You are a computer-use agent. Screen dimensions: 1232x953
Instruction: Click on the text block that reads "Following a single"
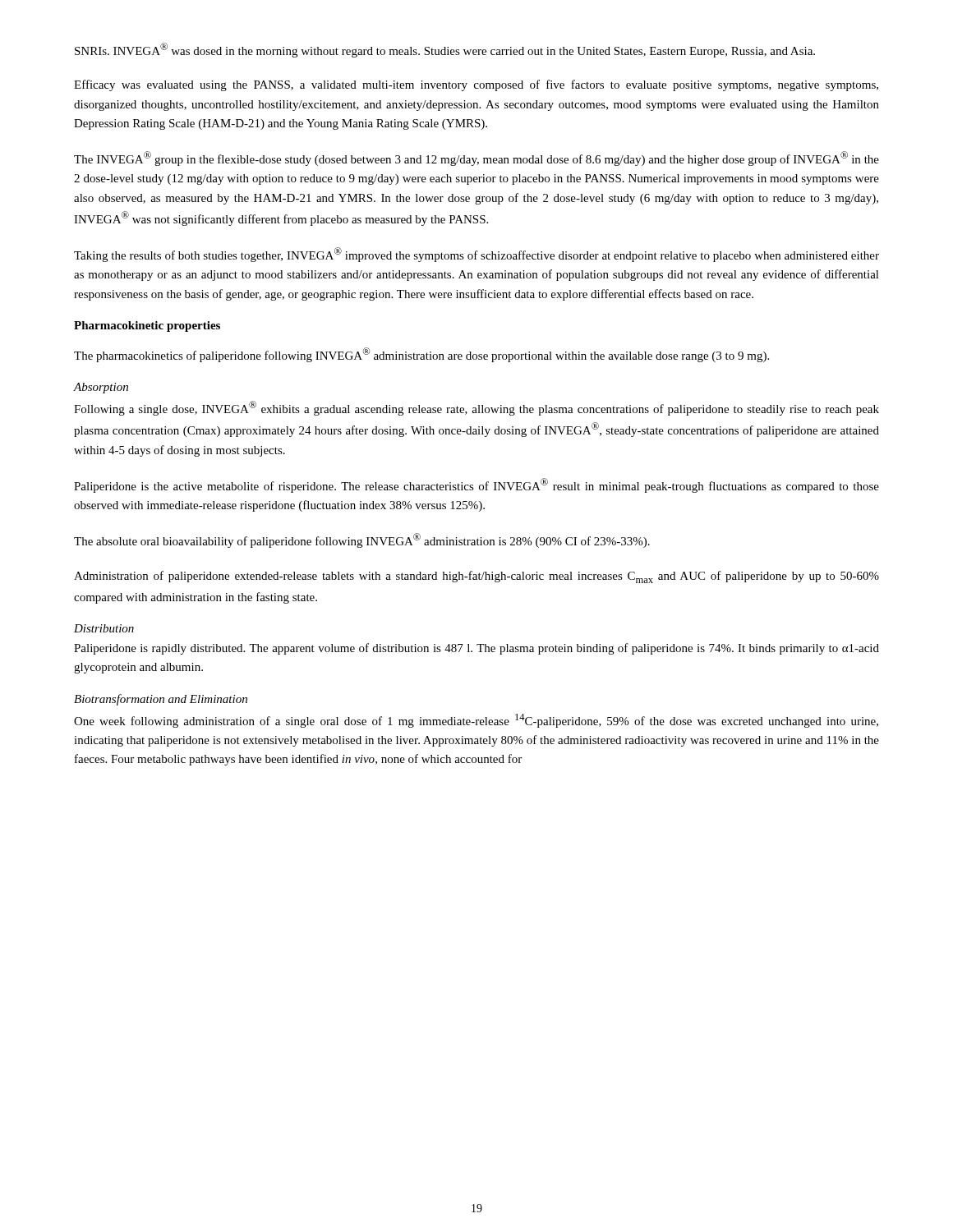pyautogui.click(x=476, y=428)
